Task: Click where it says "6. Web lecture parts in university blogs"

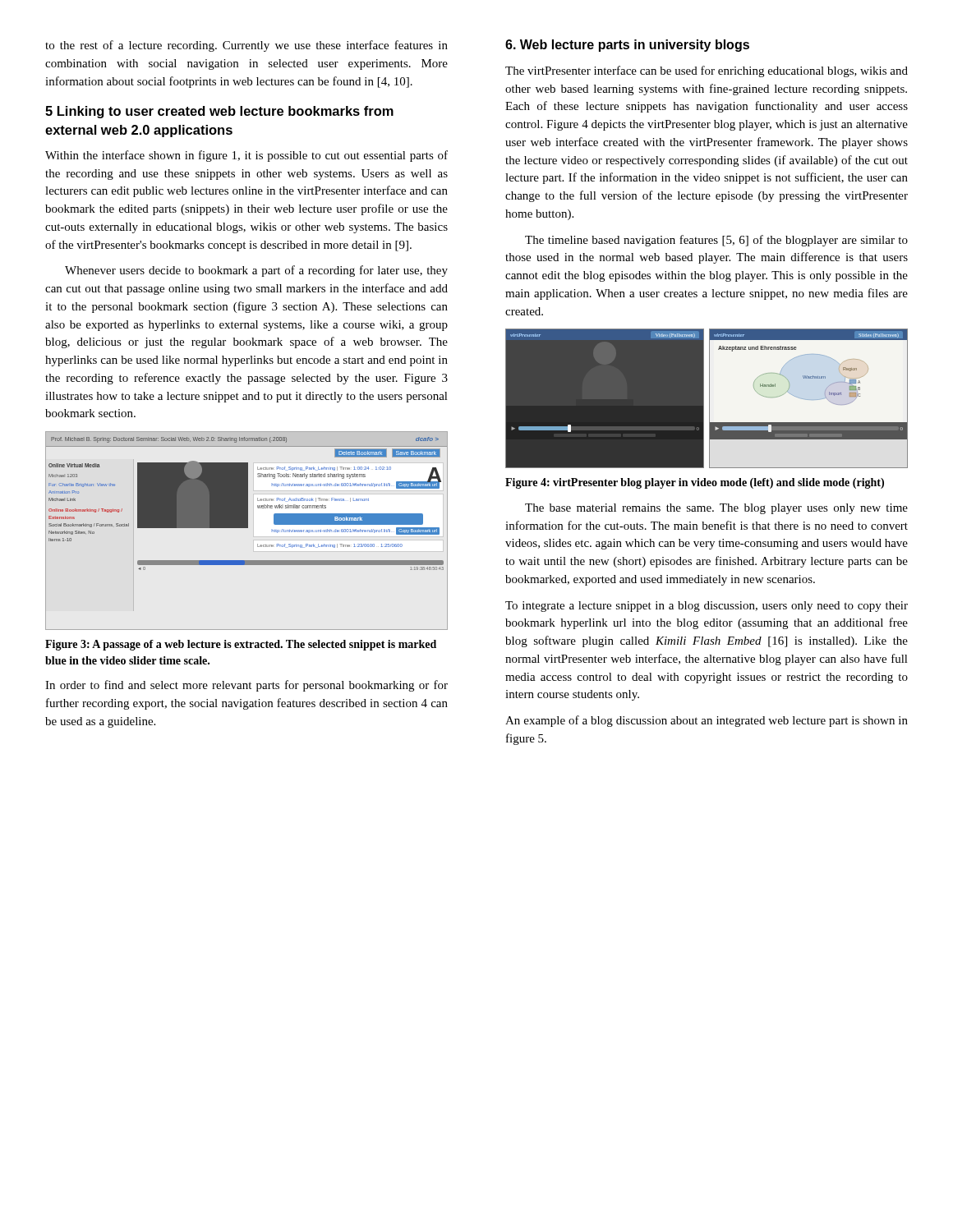Action: point(707,46)
